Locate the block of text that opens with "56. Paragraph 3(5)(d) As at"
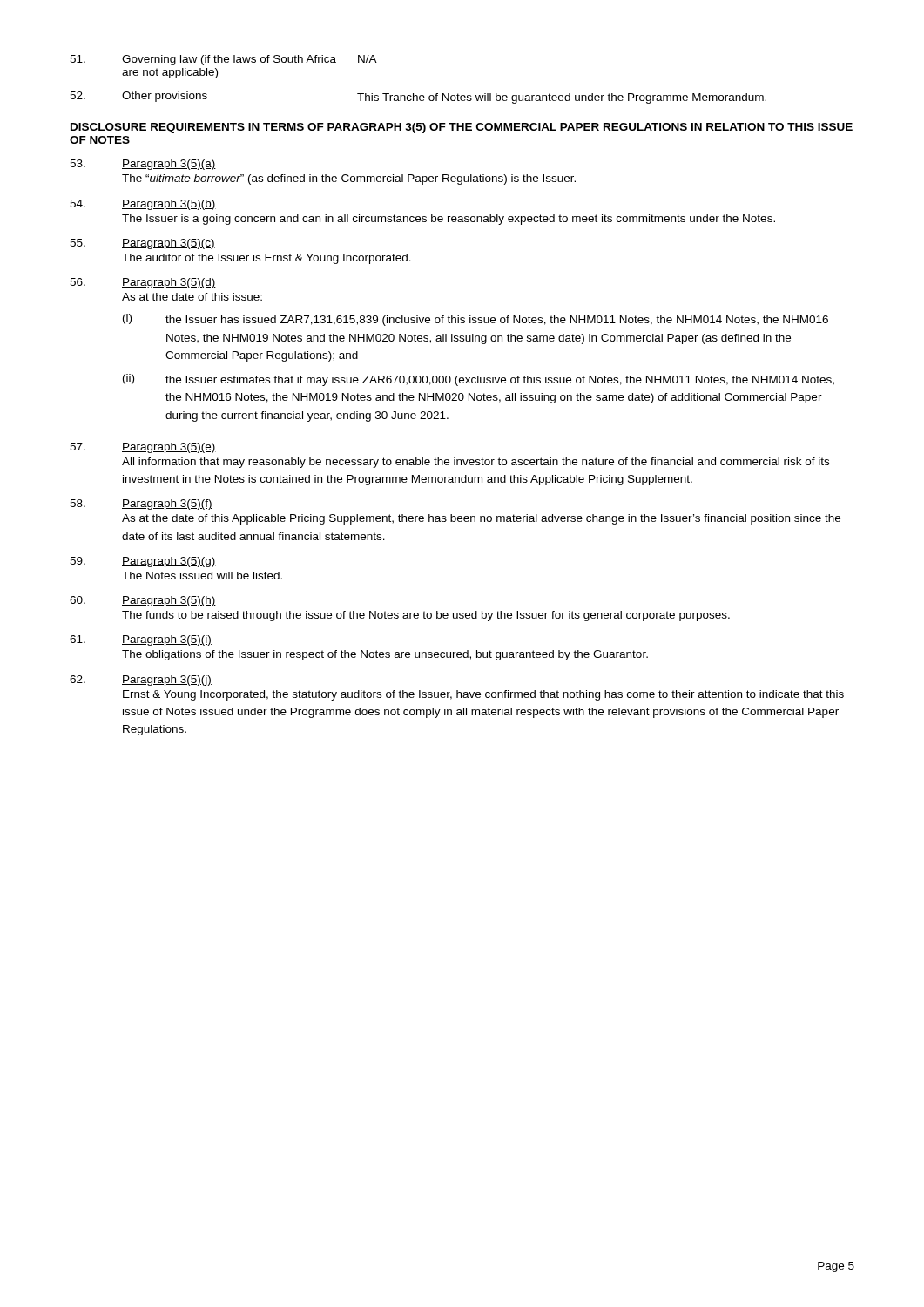This screenshot has width=924, height=1307. (143, 283)
